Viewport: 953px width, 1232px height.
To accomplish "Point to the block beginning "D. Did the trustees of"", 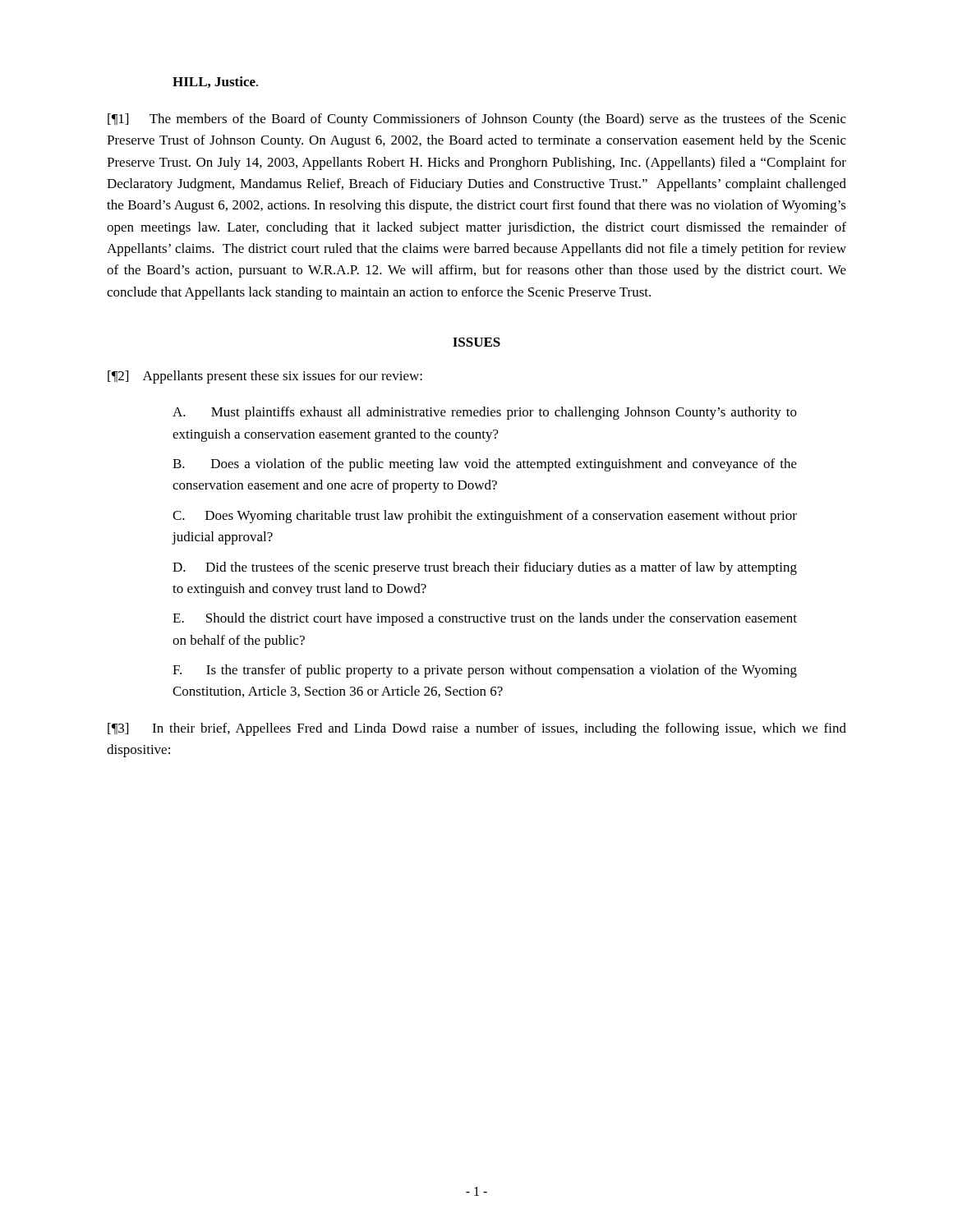I will tap(485, 578).
